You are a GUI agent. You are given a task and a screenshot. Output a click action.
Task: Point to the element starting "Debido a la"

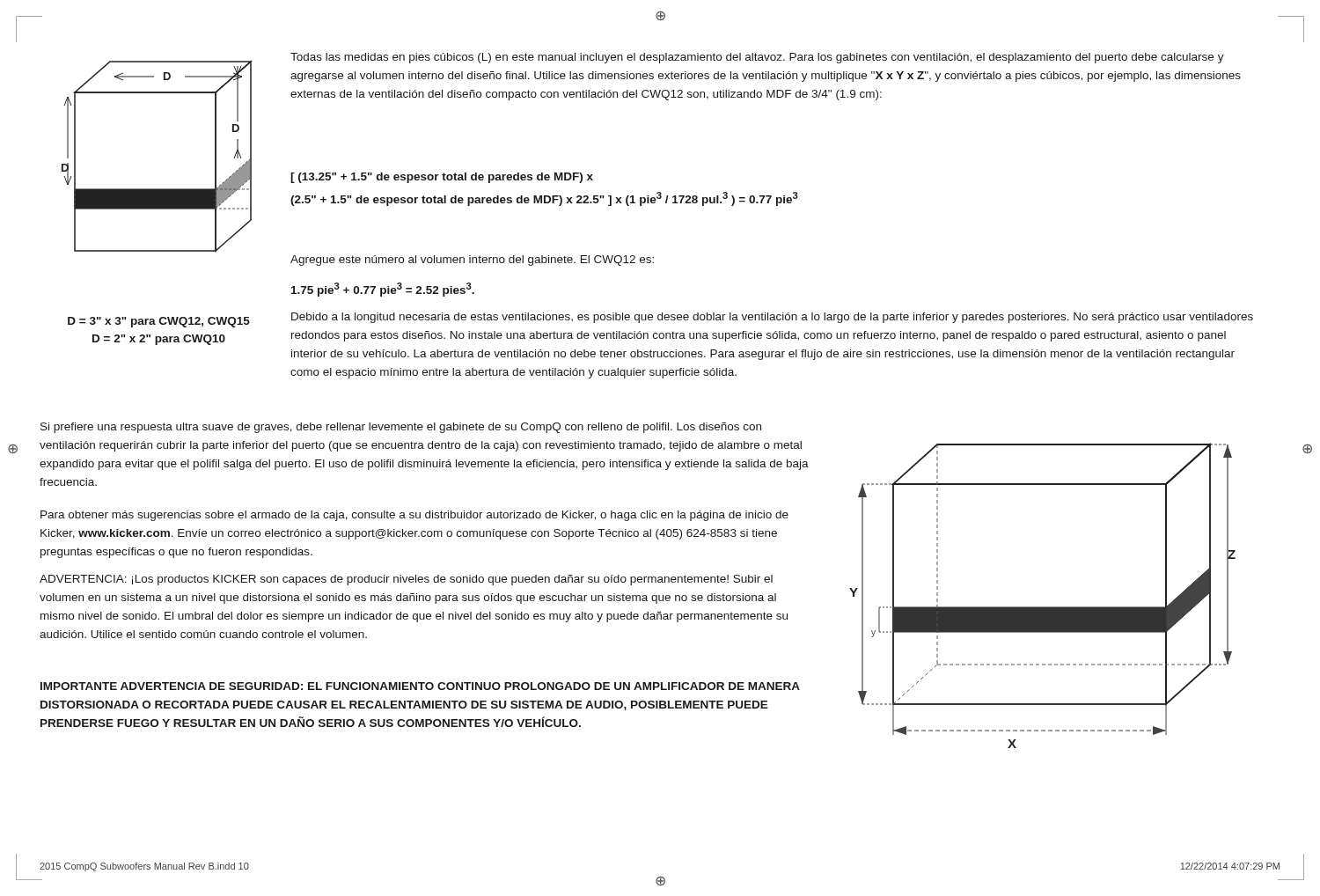coord(774,345)
